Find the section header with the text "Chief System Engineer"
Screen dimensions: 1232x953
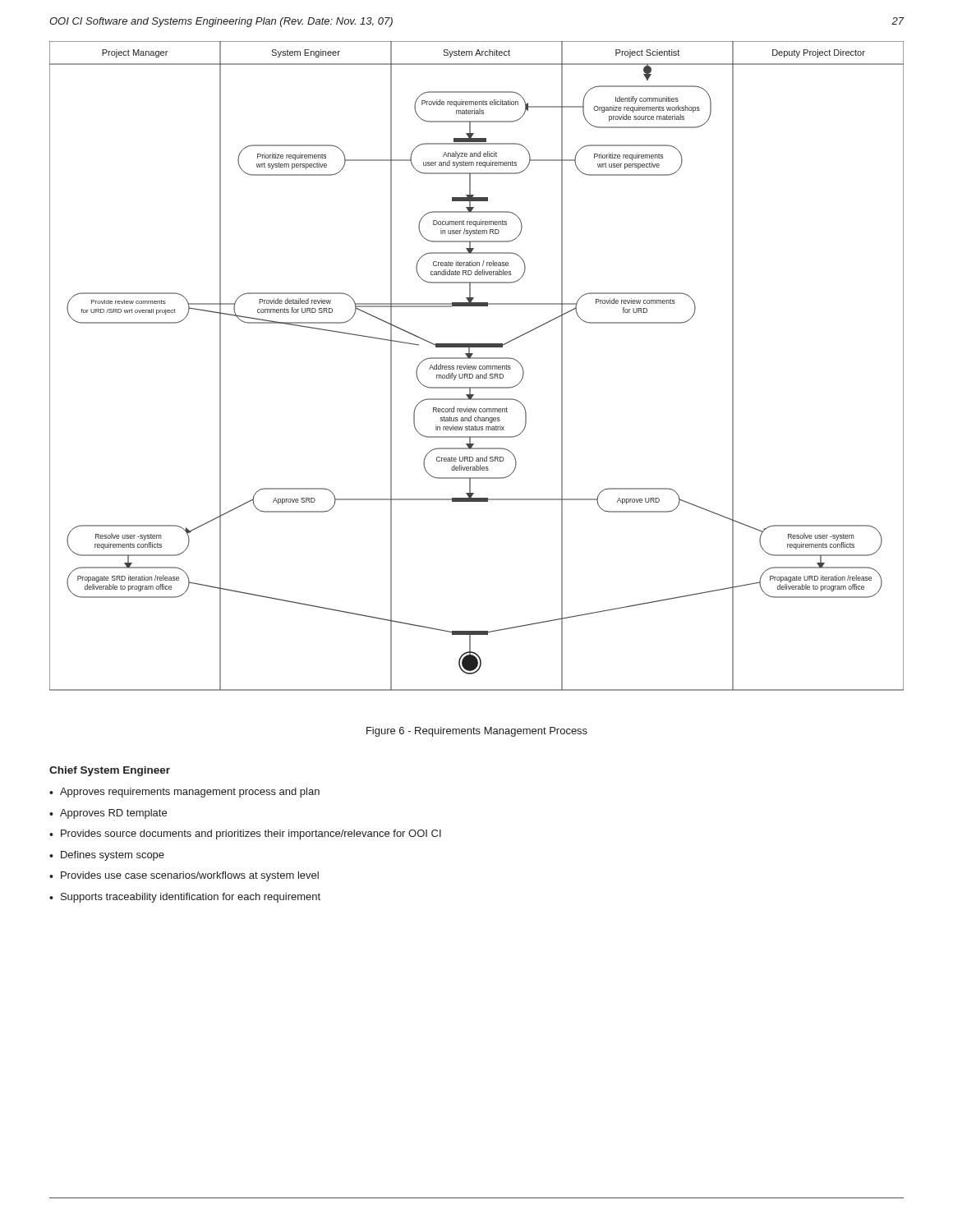point(110,770)
